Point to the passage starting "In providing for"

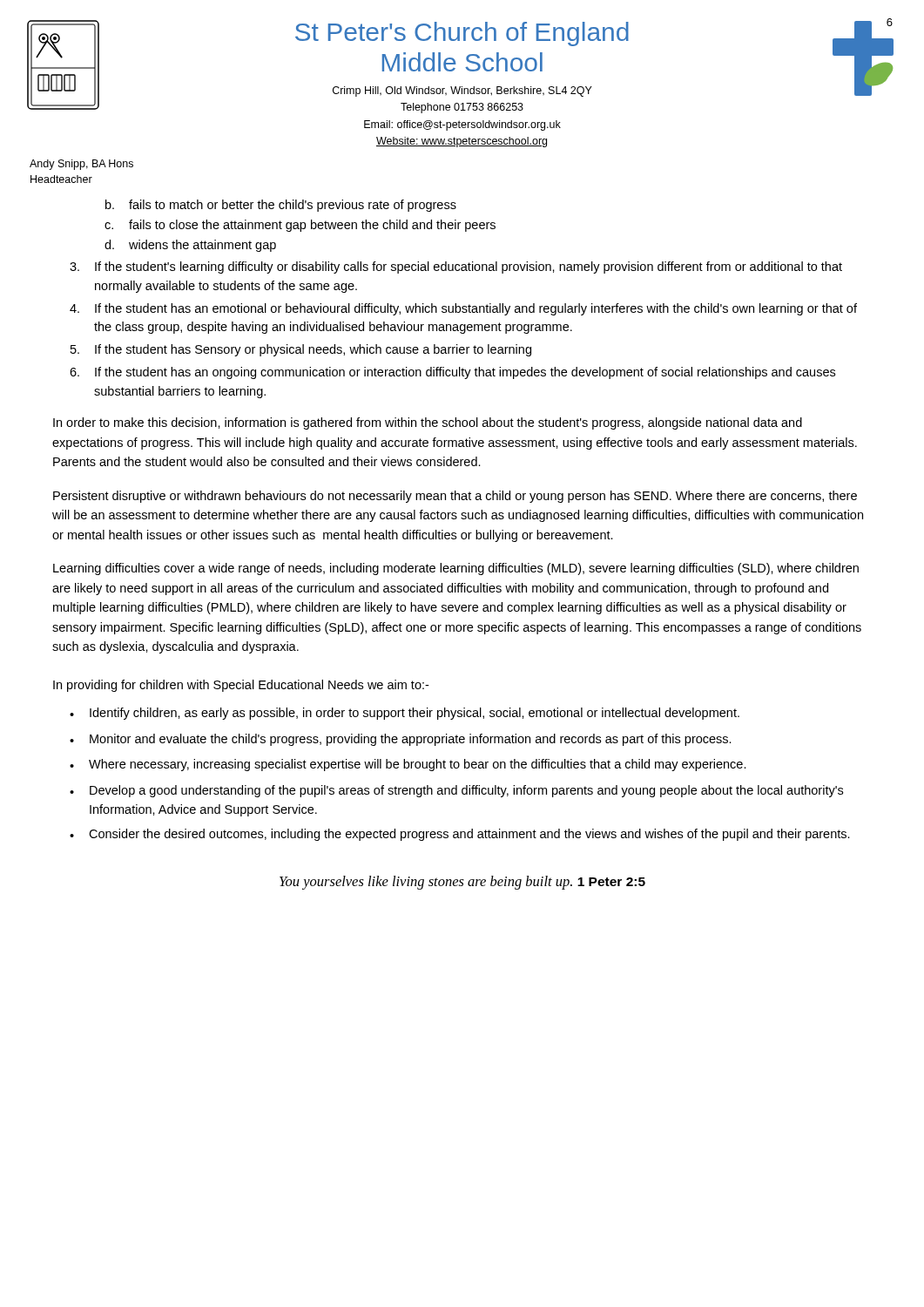coord(241,685)
